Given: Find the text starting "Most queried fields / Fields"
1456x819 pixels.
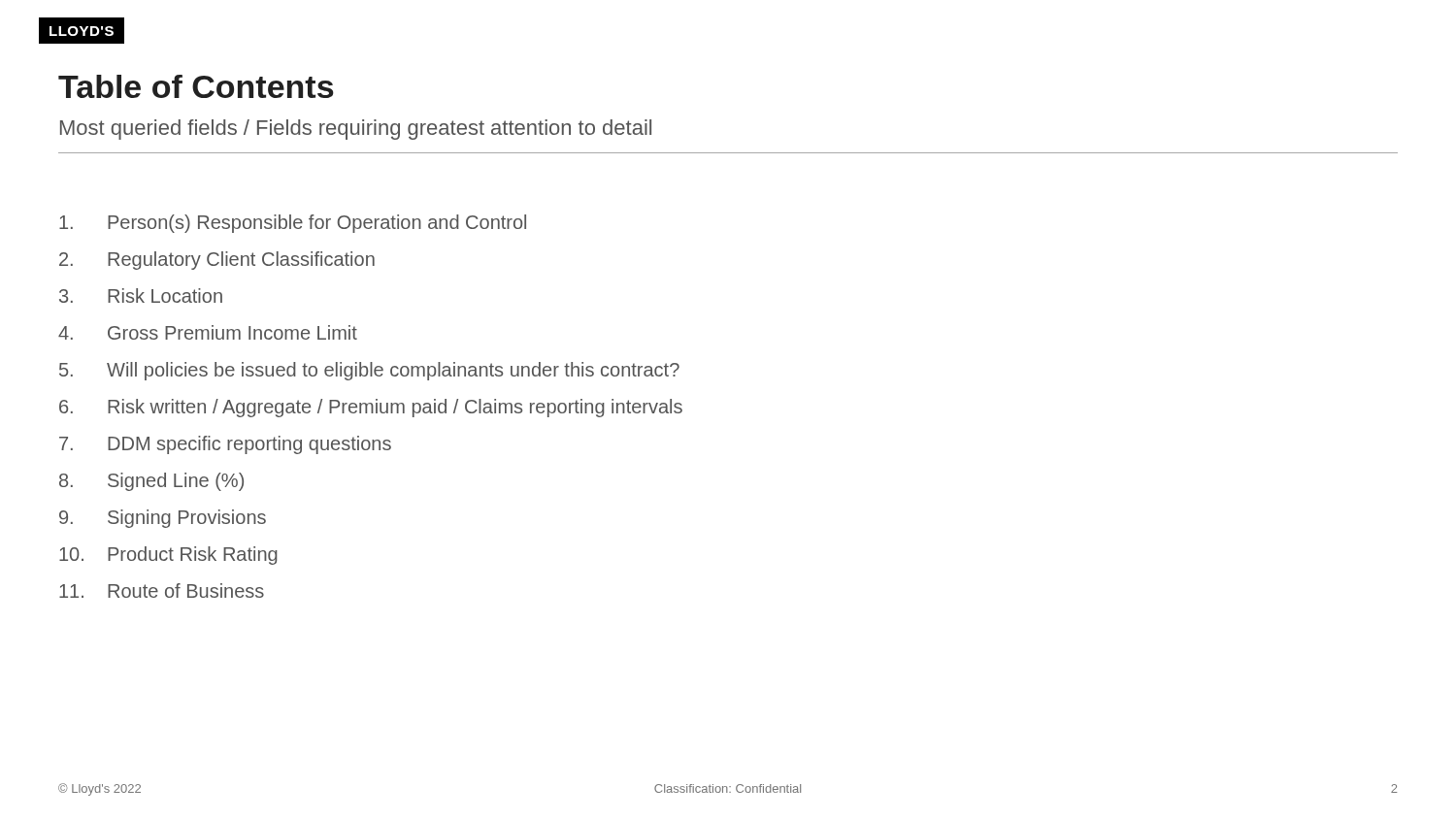Looking at the screenshot, I should pos(356,128).
